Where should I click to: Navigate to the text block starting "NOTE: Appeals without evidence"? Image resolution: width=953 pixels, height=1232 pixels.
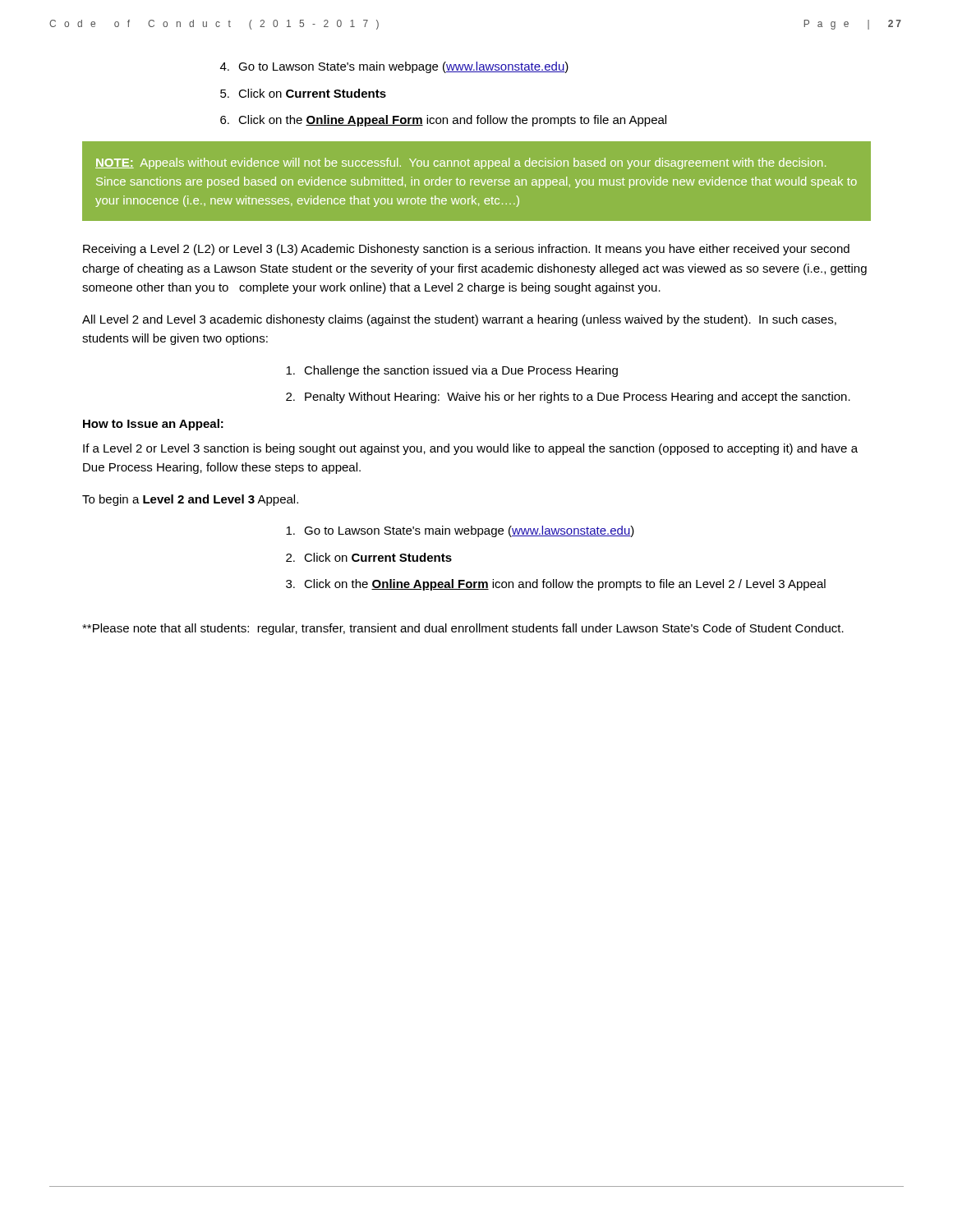[x=476, y=181]
